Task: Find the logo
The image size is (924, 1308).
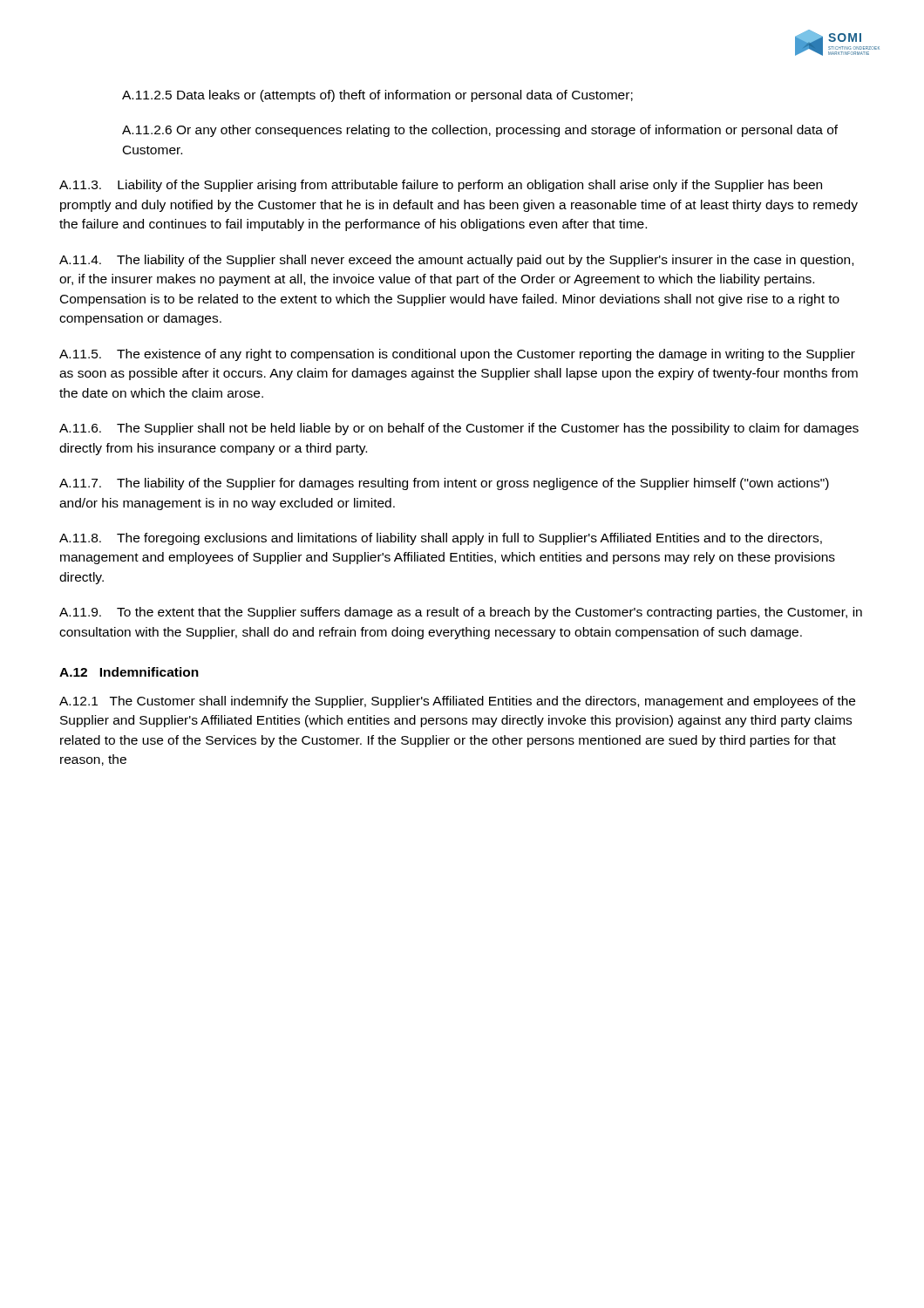Action: point(834,50)
